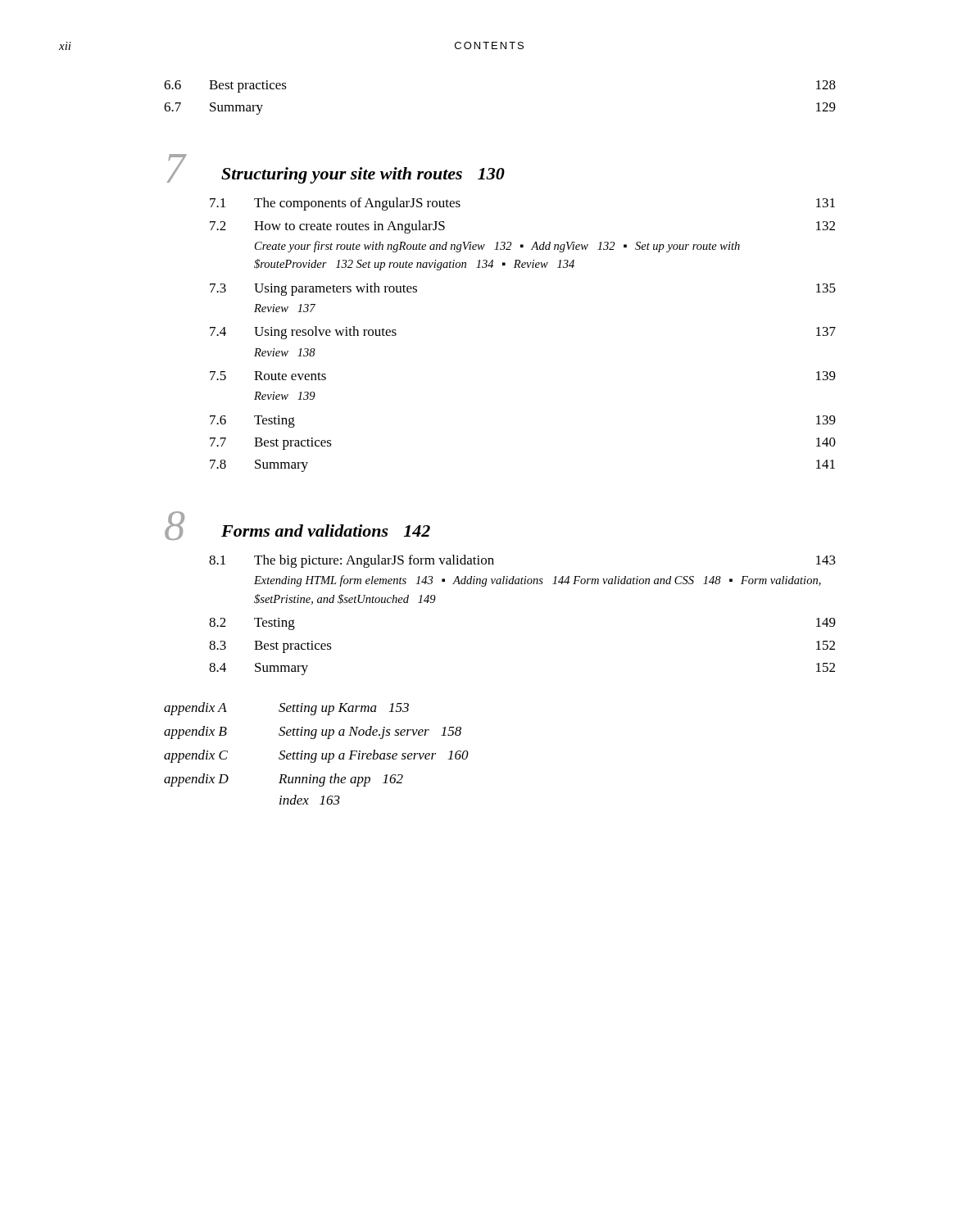Image resolution: width=980 pixels, height=1229 pixels.
Task: Locate the list item with the text "8.3 Best practices 152"
Action: click(x=291, y=647)
